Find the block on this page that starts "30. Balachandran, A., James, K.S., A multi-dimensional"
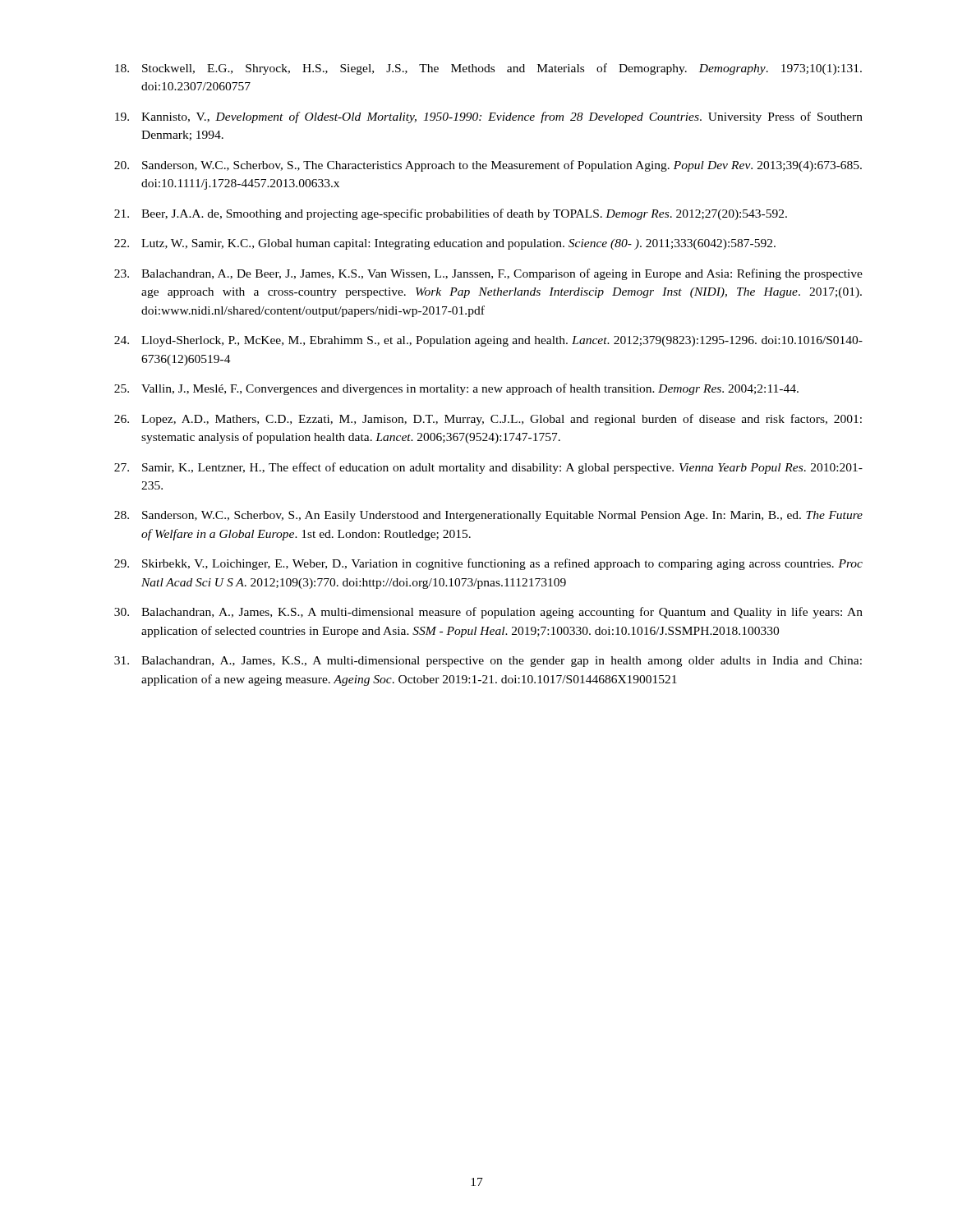 (476, 622)
